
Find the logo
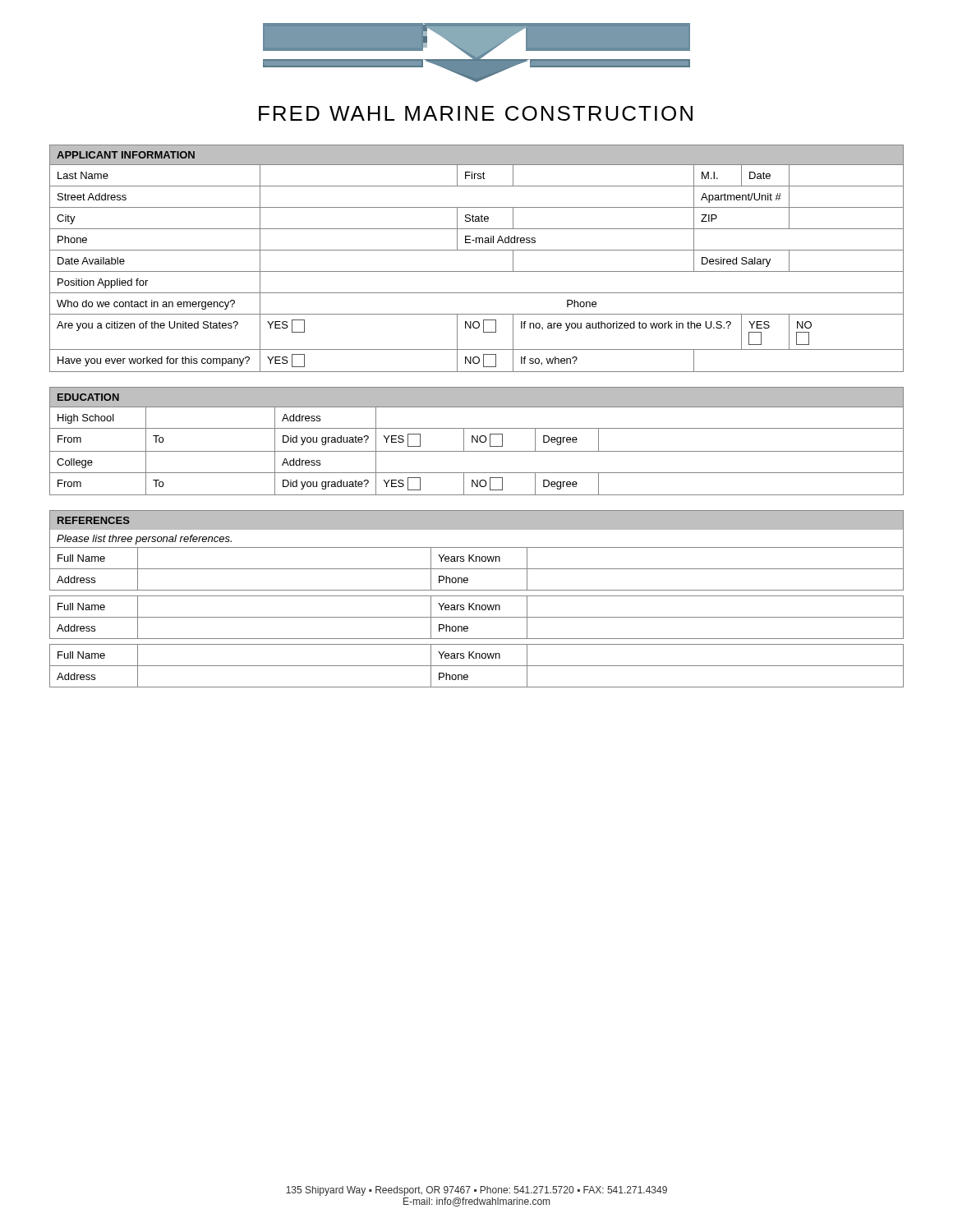(x=476, y=46)
